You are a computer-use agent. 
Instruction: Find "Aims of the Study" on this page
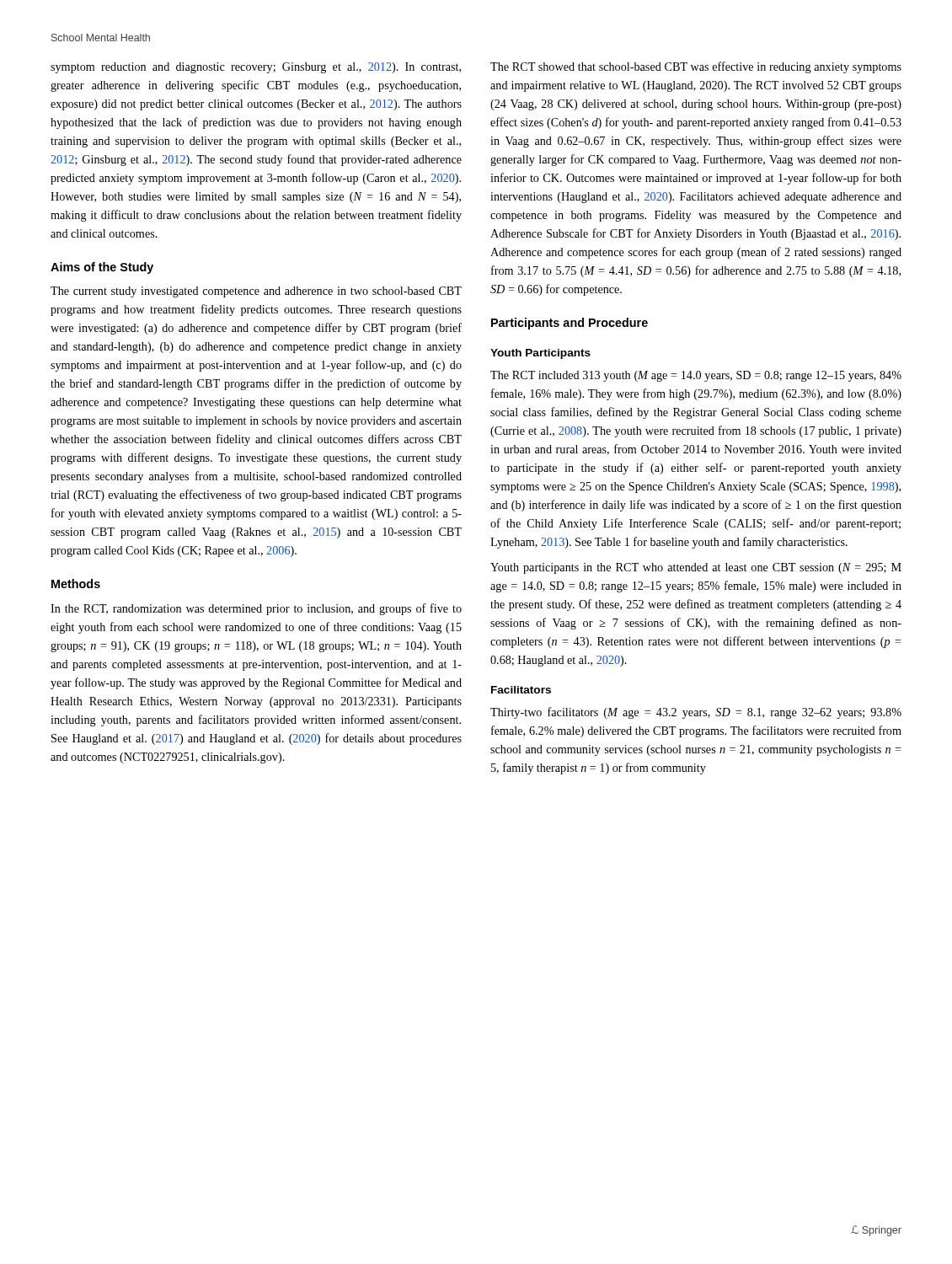tap(102, 267)
